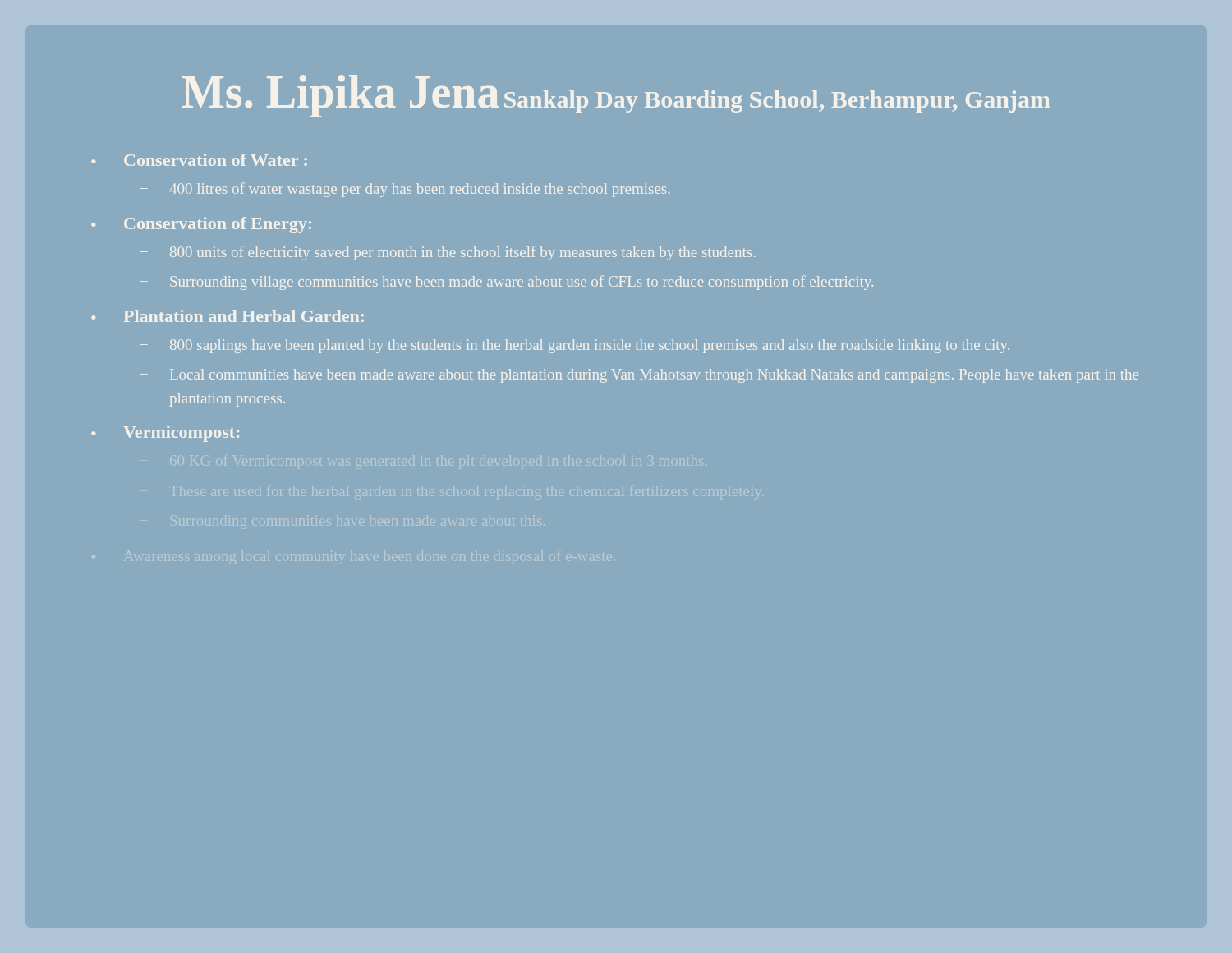Select the list item containing "– Surrounding village communities have been made aware"
Screen dimensions: 953x1232
point(507,282)
